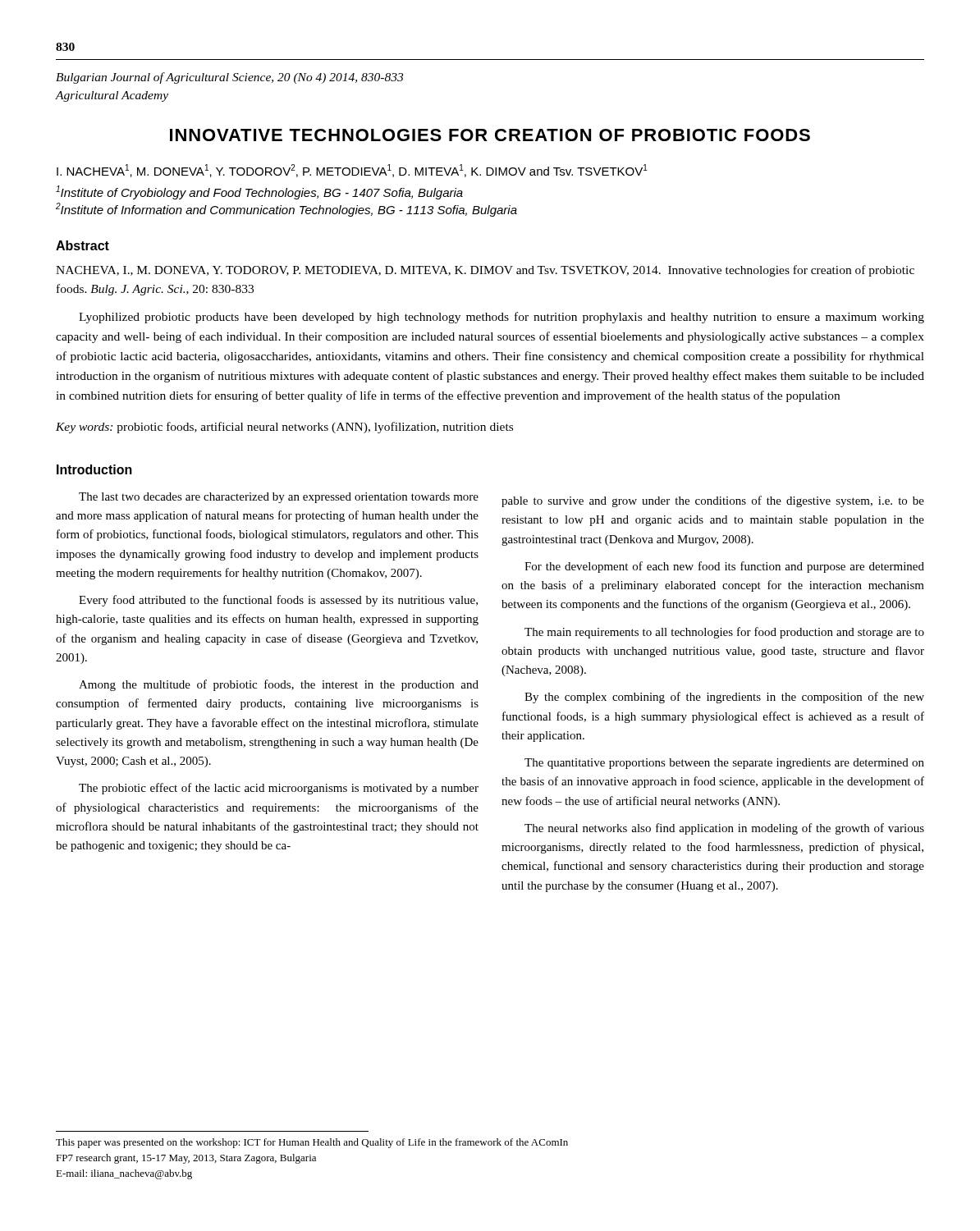Where is the passage that starts "The last two decades are"?

click(267, 671)
